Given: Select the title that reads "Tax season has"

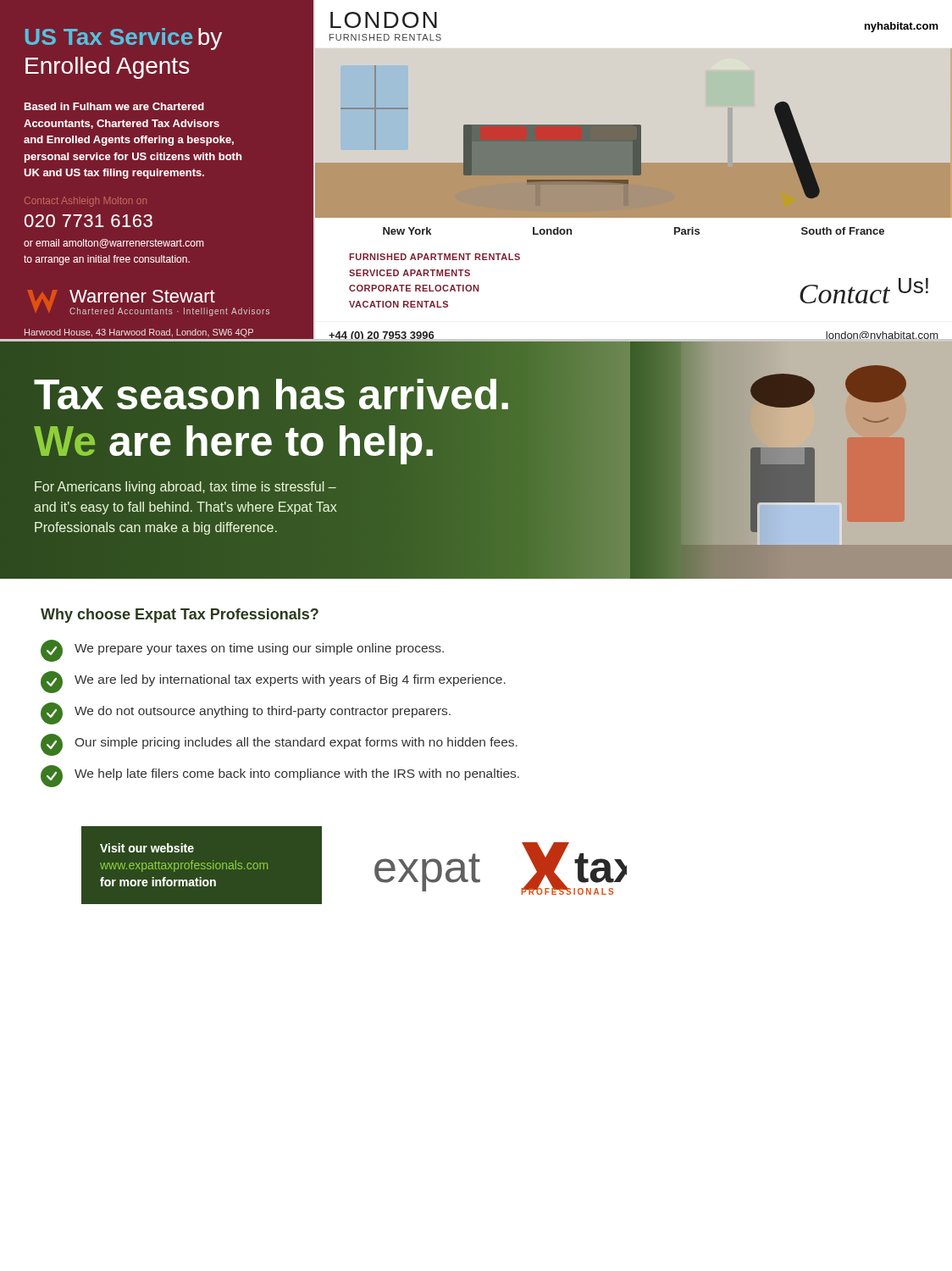Looking at the screenshot, I should pyautogui.click(x=272, y=419).
